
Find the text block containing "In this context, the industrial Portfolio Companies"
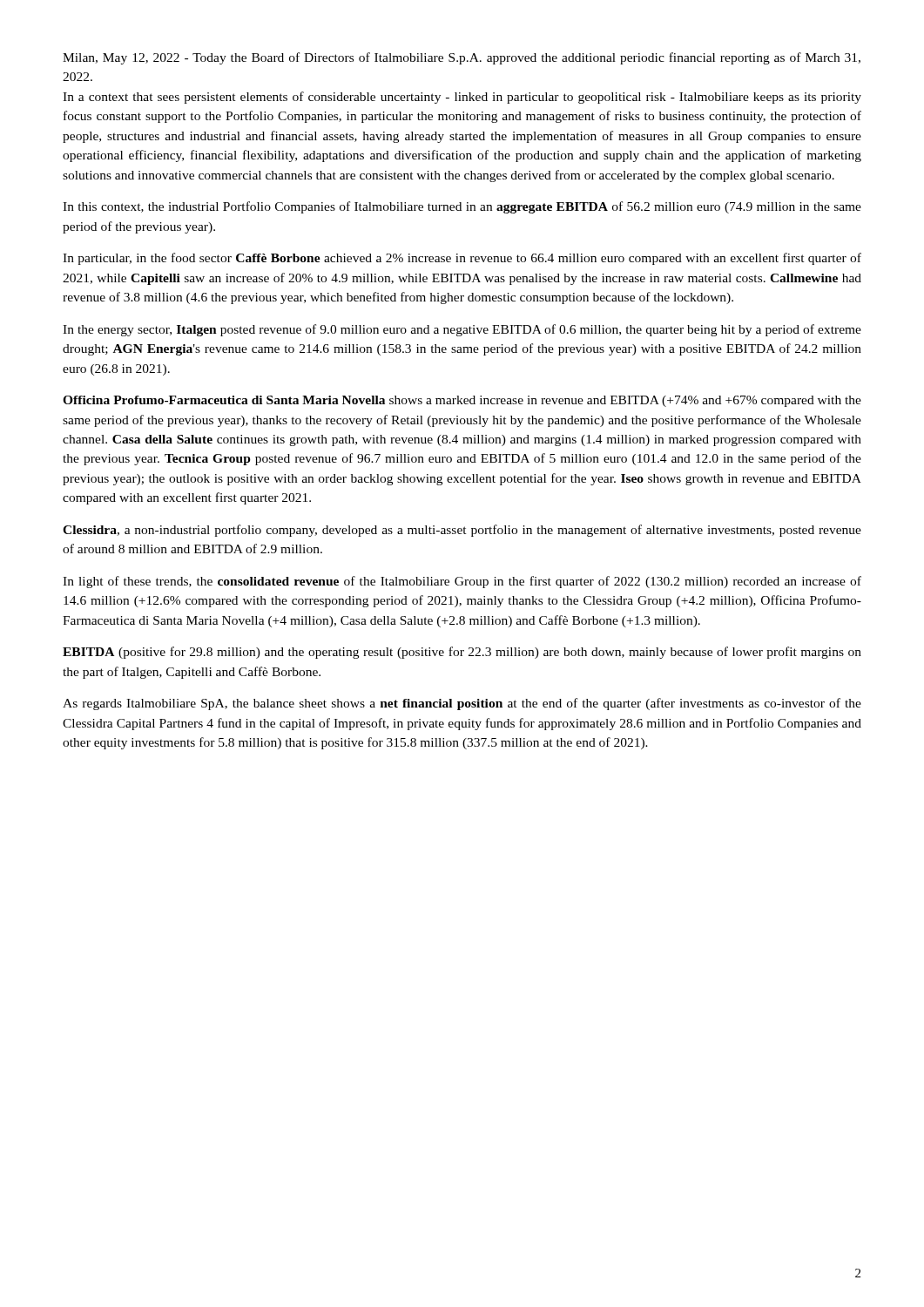tap(462, 216)
